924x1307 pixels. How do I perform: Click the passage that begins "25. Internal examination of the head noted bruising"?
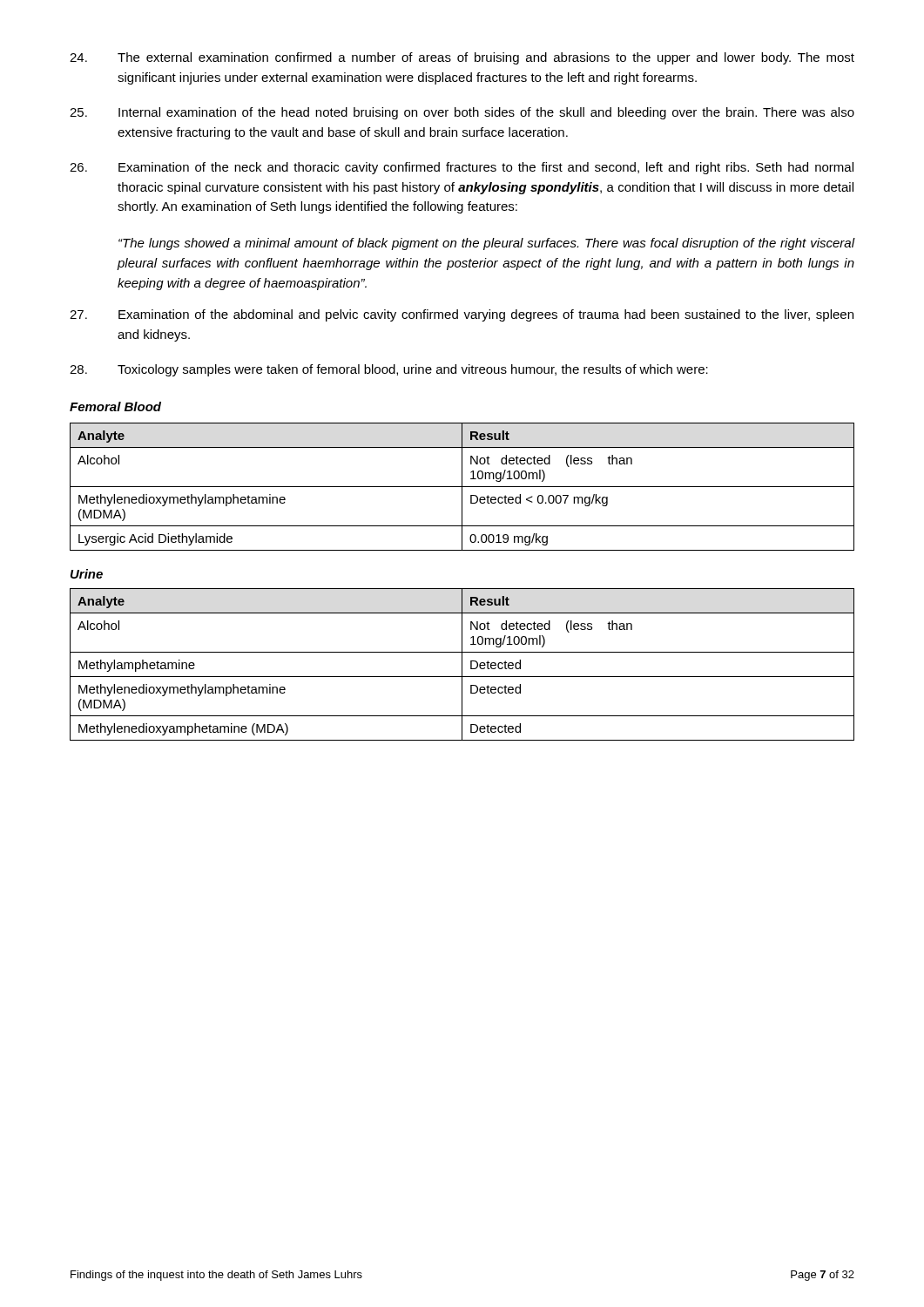coord(462,122)
